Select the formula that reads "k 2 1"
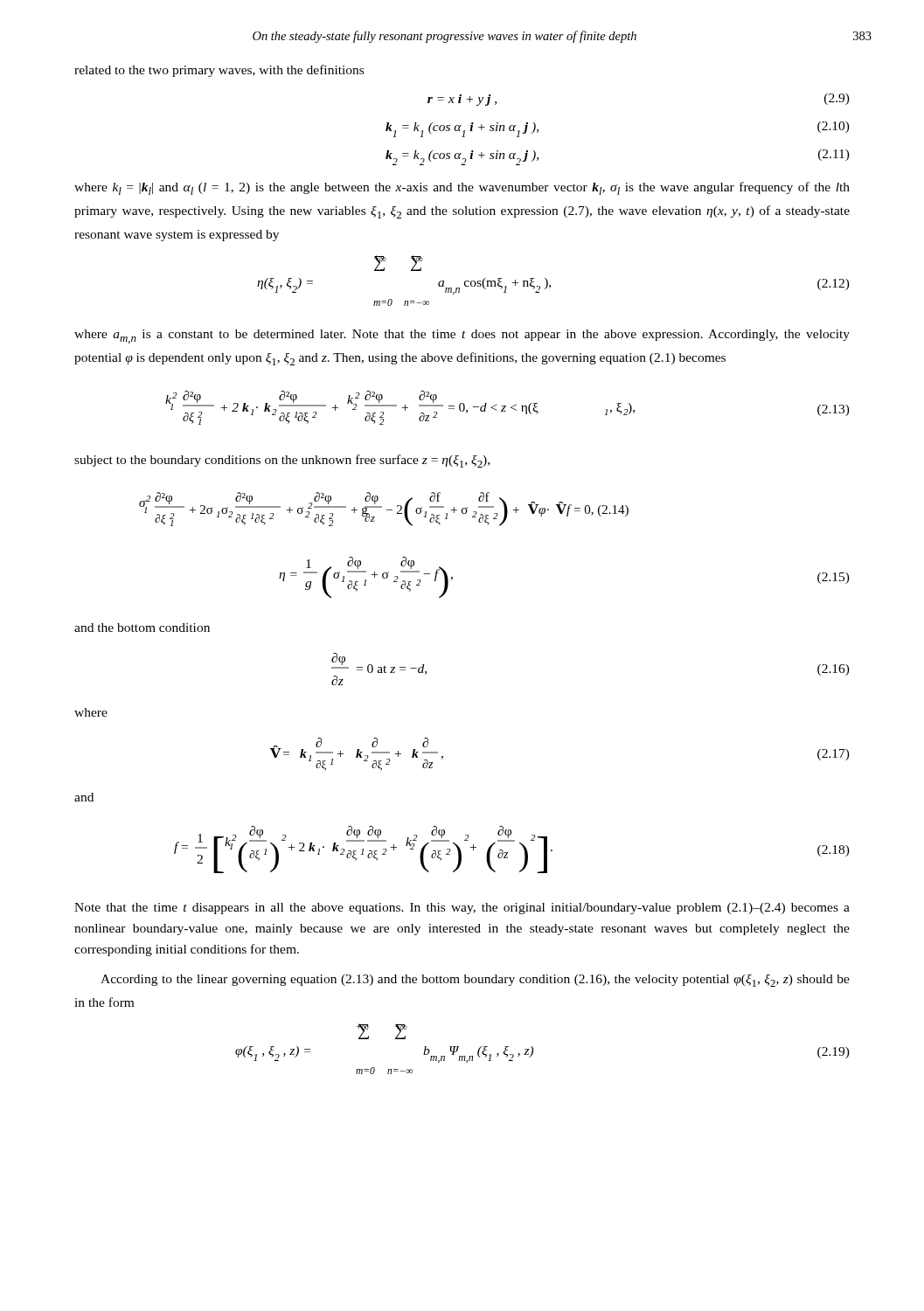Image resolution: width=924 pixels, height=1311 pixels. pyautogui.click(x=462, y=409)
